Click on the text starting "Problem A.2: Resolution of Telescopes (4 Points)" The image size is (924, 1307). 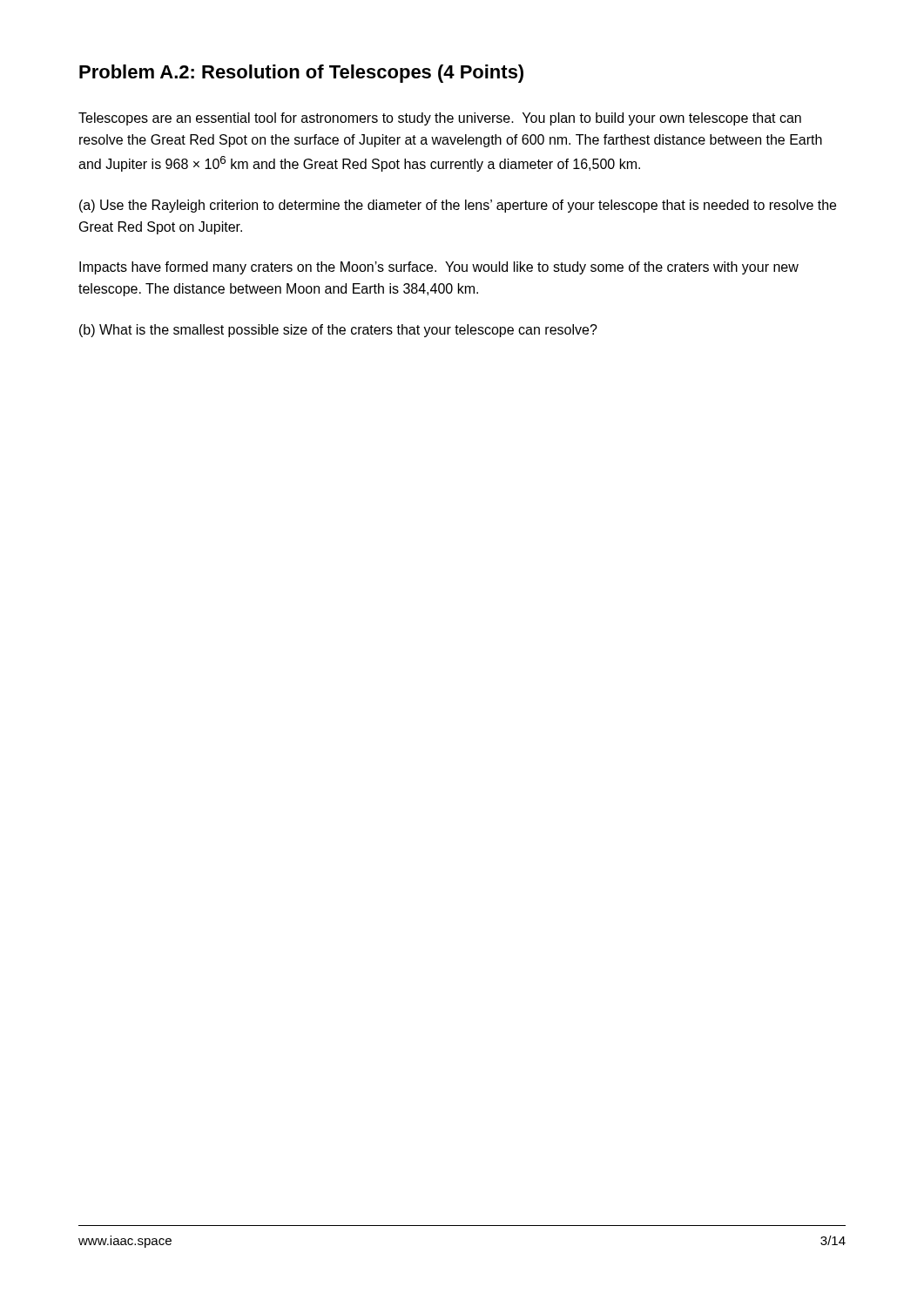pyautogui.click(x=301, y=72)
